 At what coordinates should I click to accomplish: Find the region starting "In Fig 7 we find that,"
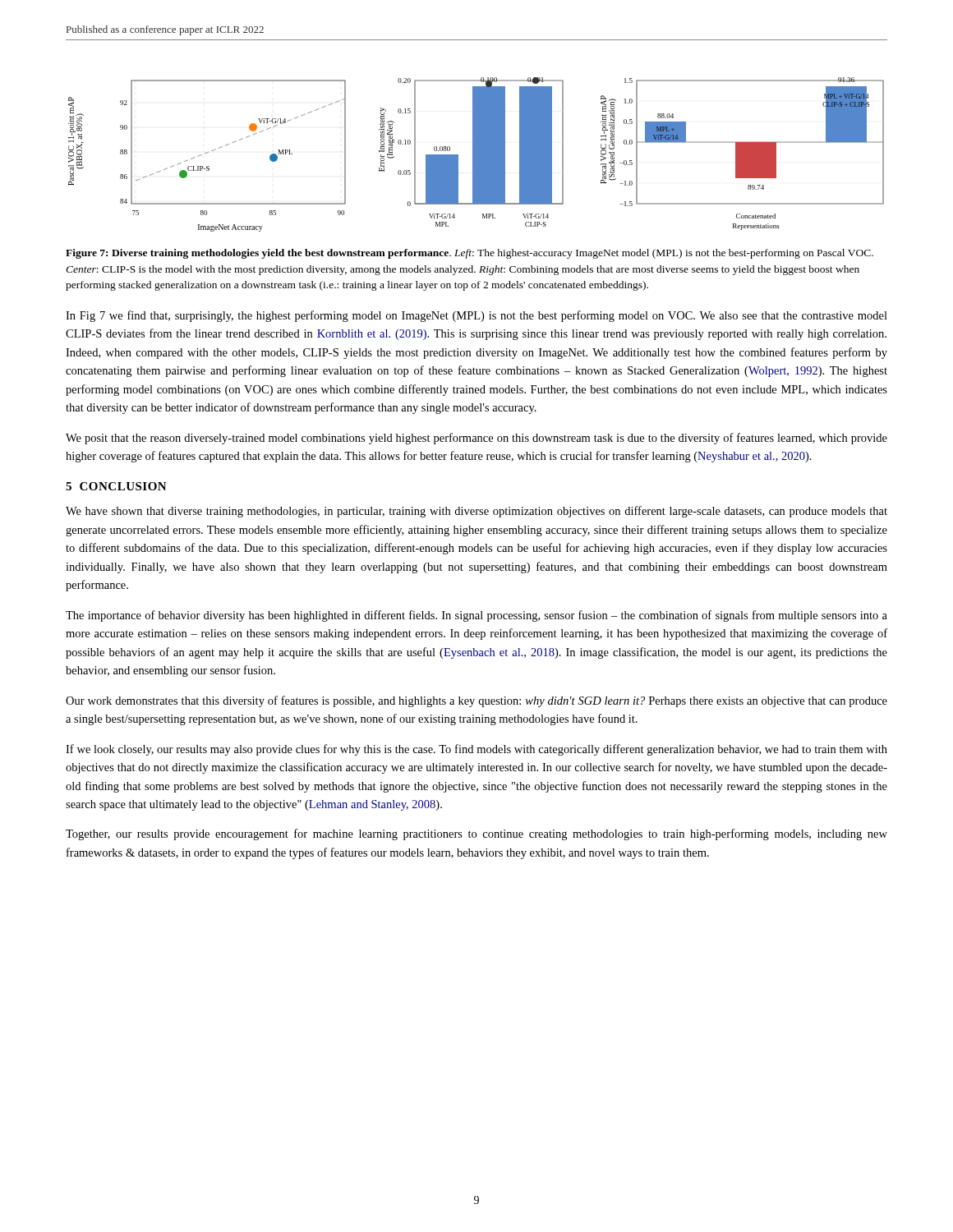tap(476, 361)
